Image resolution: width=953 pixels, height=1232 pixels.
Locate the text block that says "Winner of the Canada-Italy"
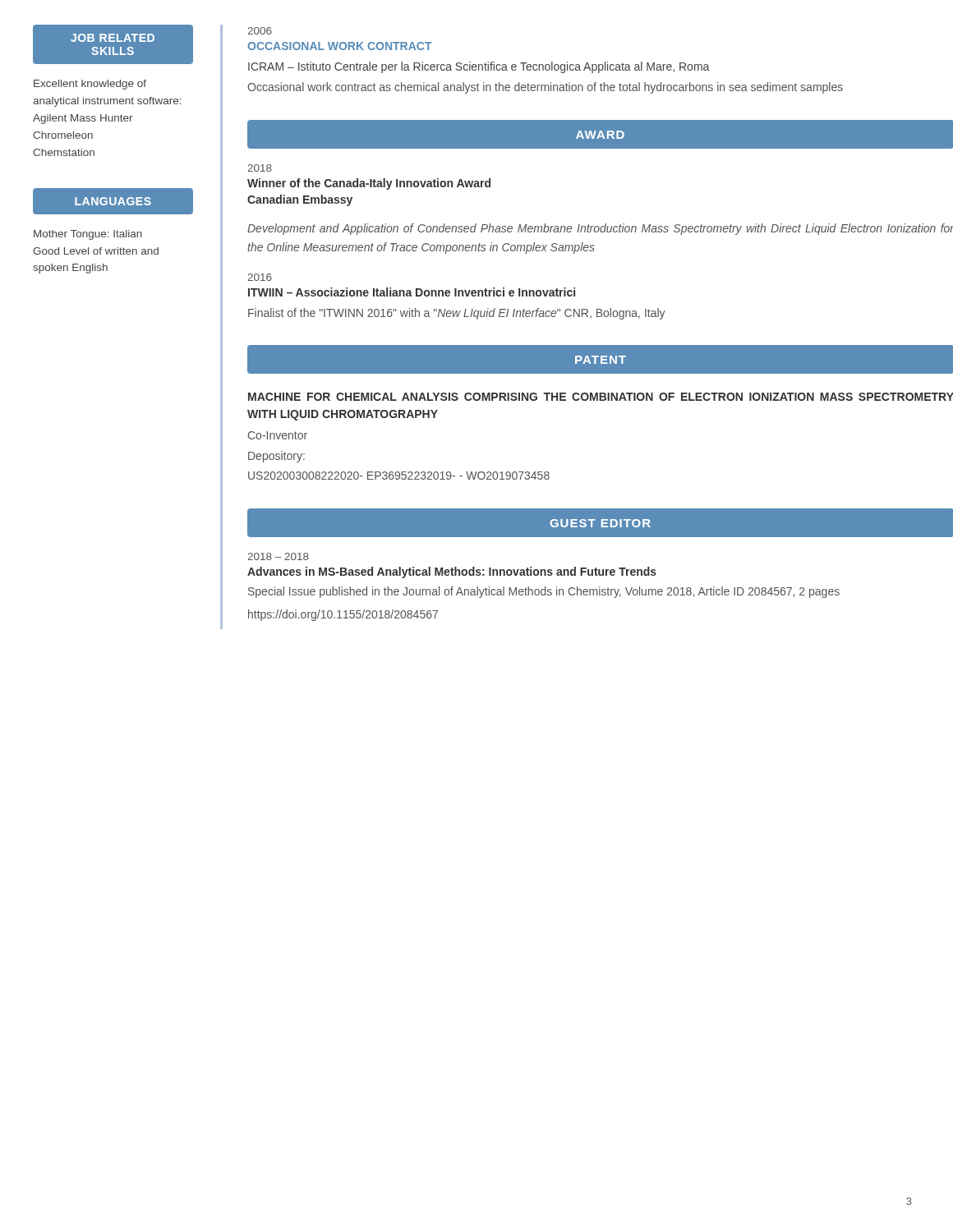click(x=369, y=184)
